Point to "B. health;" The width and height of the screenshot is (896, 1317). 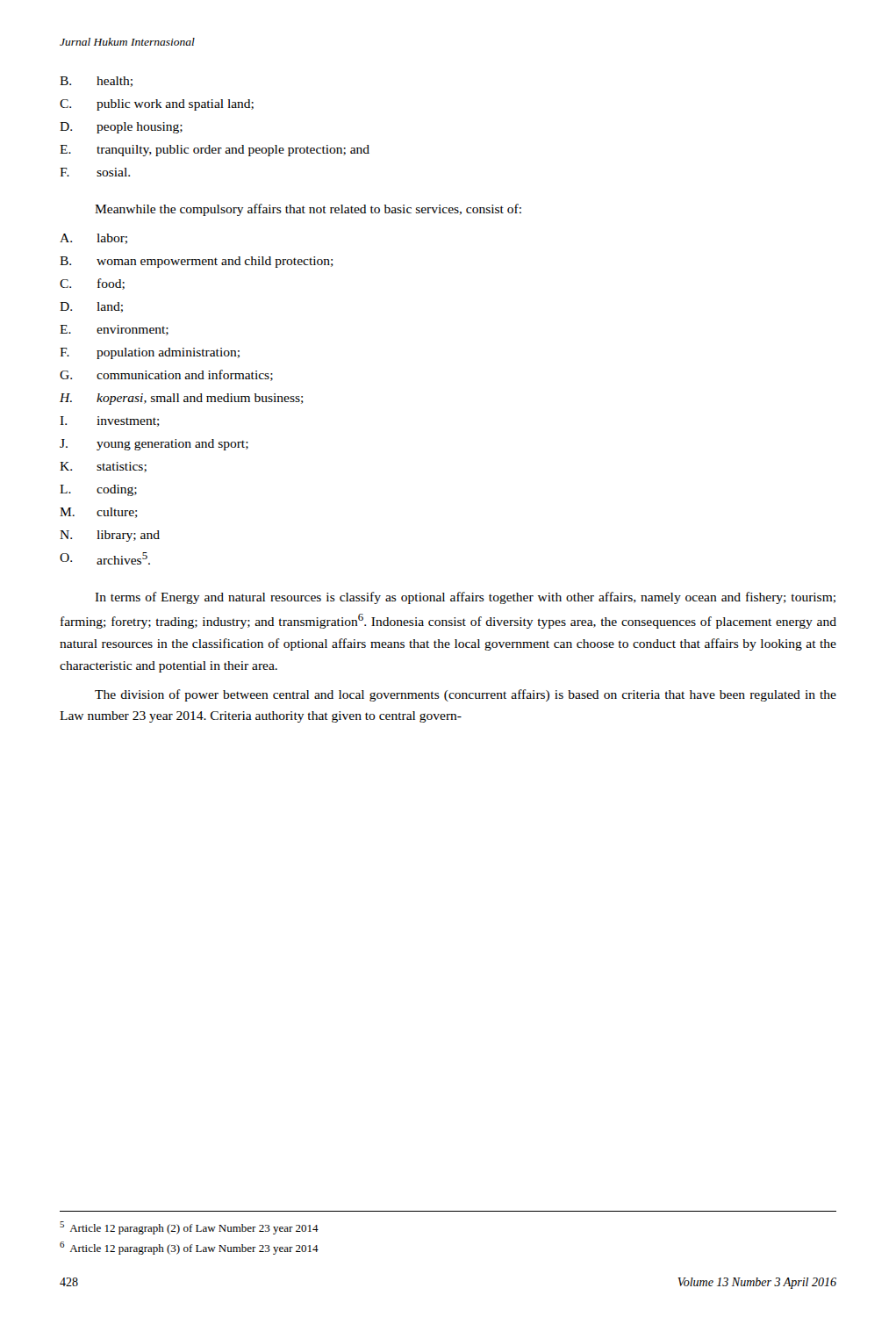(97, 81)
